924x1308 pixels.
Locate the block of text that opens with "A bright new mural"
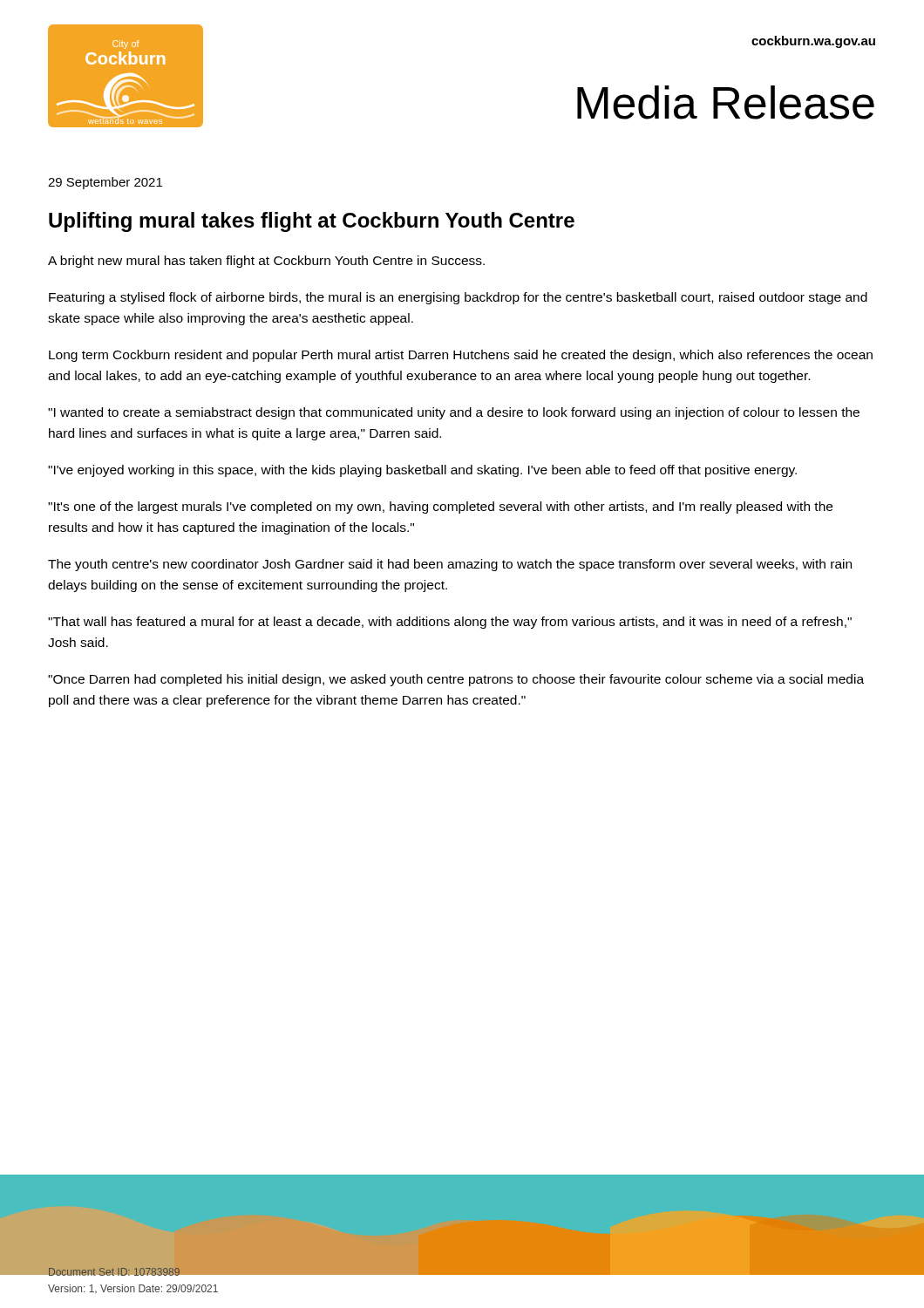267,260
